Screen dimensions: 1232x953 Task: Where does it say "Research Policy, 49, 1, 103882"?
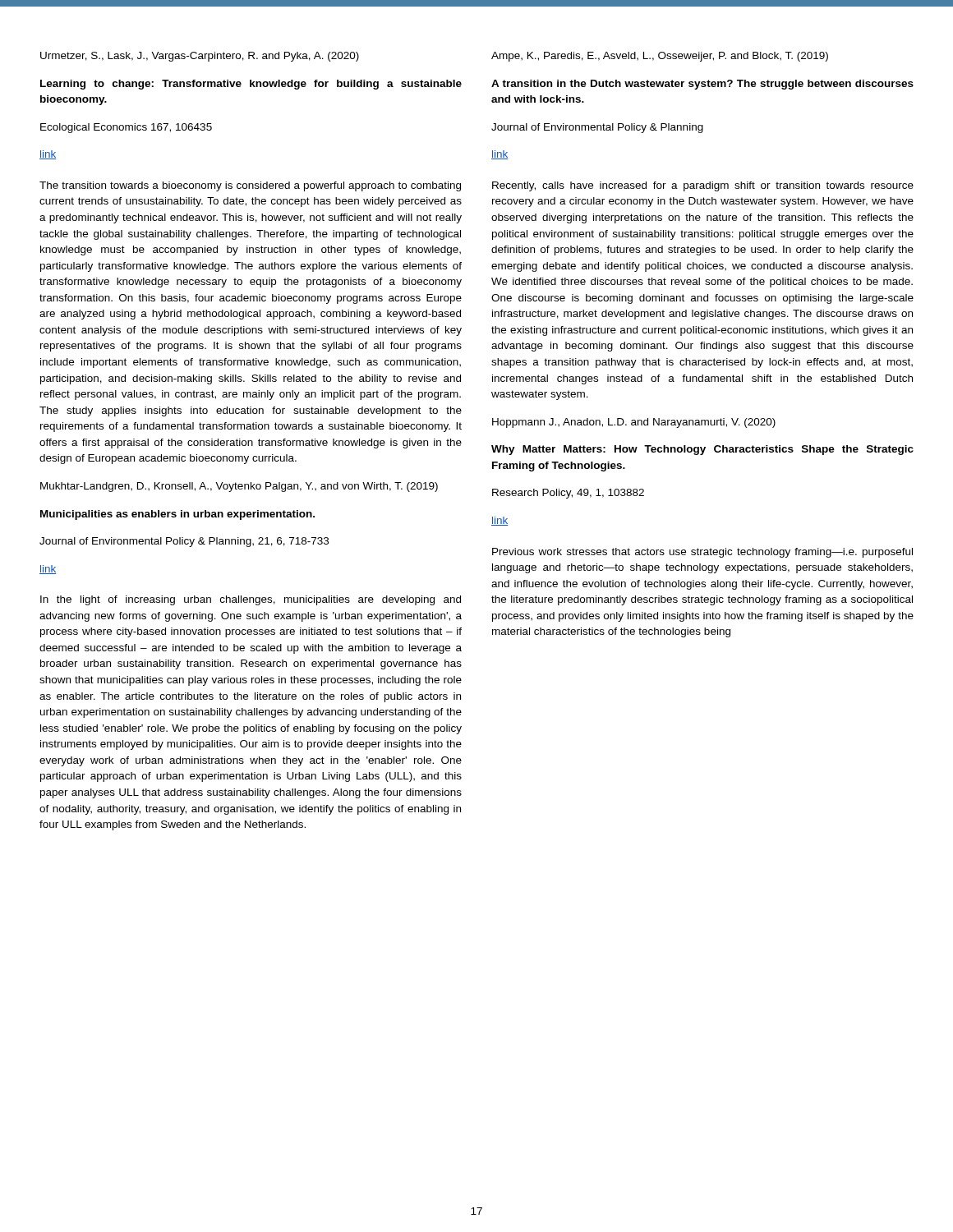click(568, 494)
